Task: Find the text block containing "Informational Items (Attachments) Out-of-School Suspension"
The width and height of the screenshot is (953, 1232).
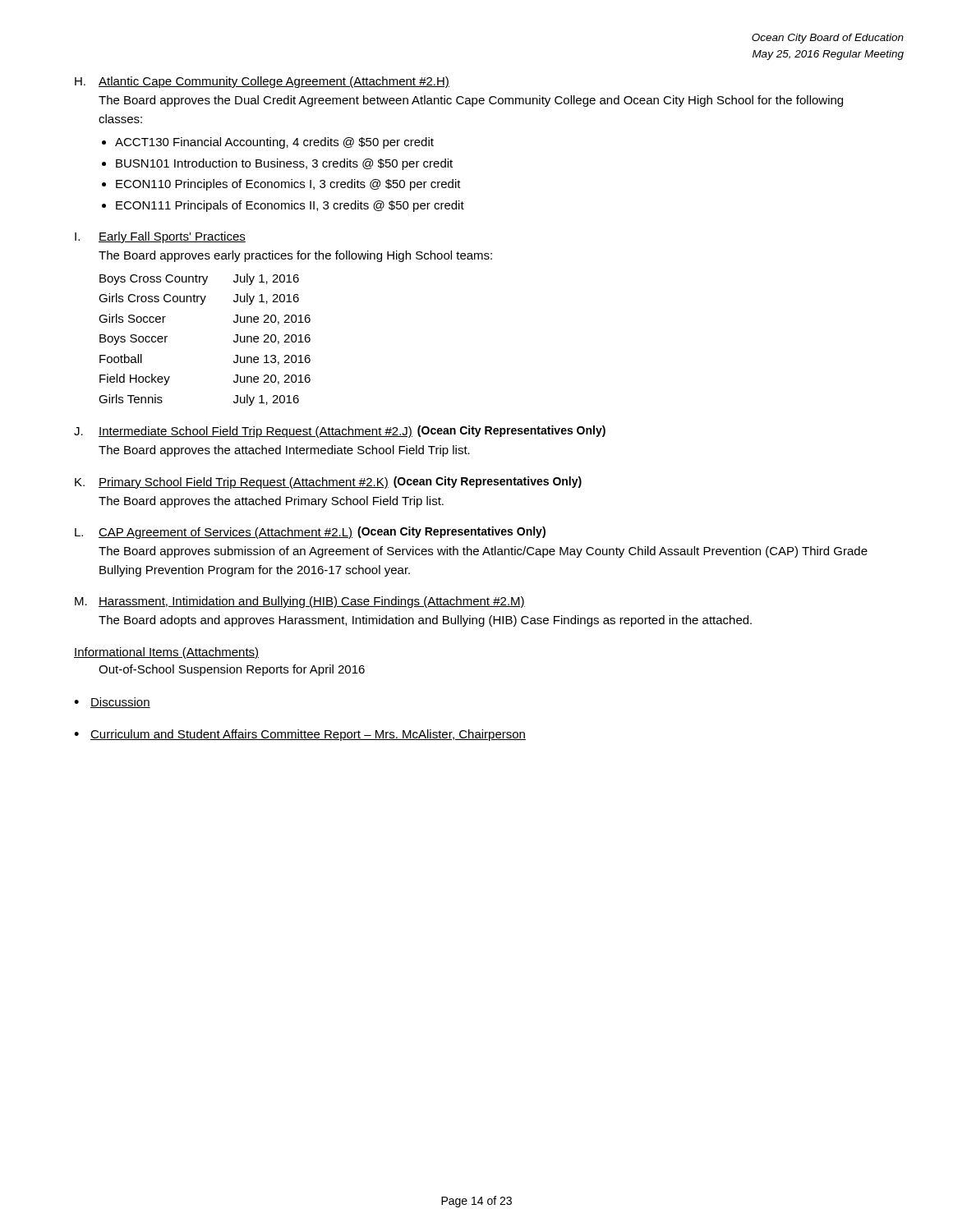Action: (166, 653)
